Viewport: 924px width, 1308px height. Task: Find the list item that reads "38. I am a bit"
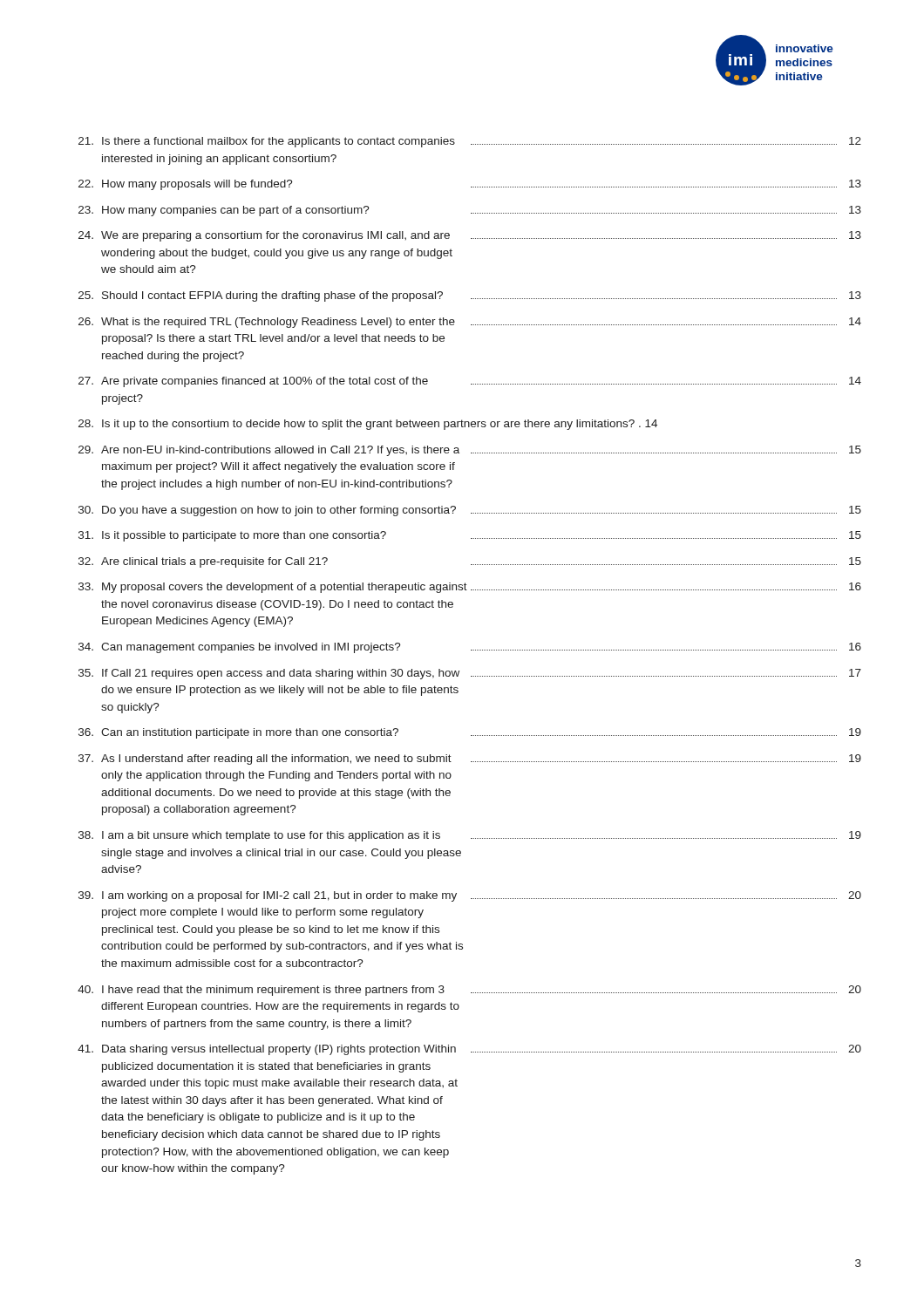point(462,852)
